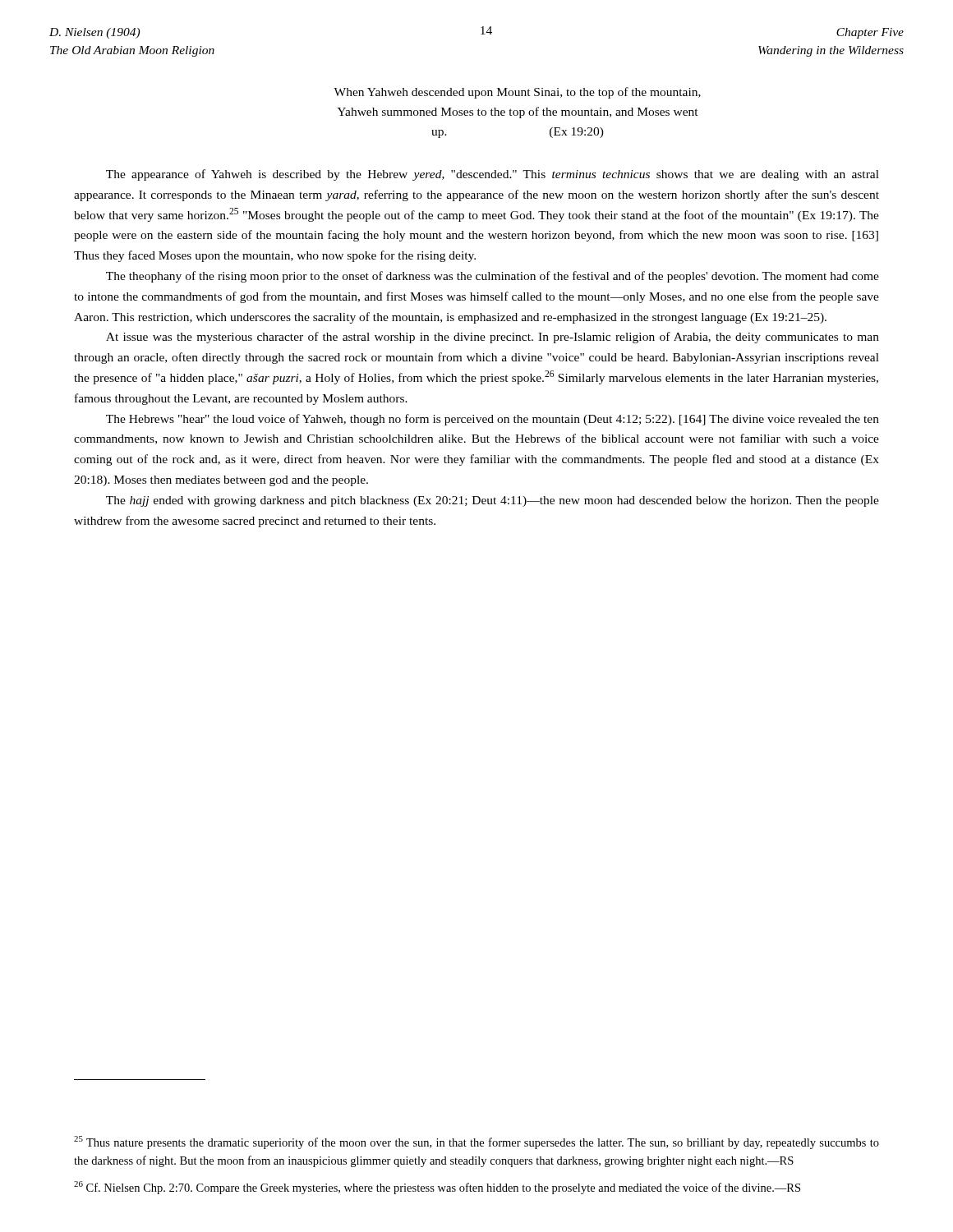Select the footnote containing "25 Thus nature presents the dramatic superiority"

[x=476, y=1150]
